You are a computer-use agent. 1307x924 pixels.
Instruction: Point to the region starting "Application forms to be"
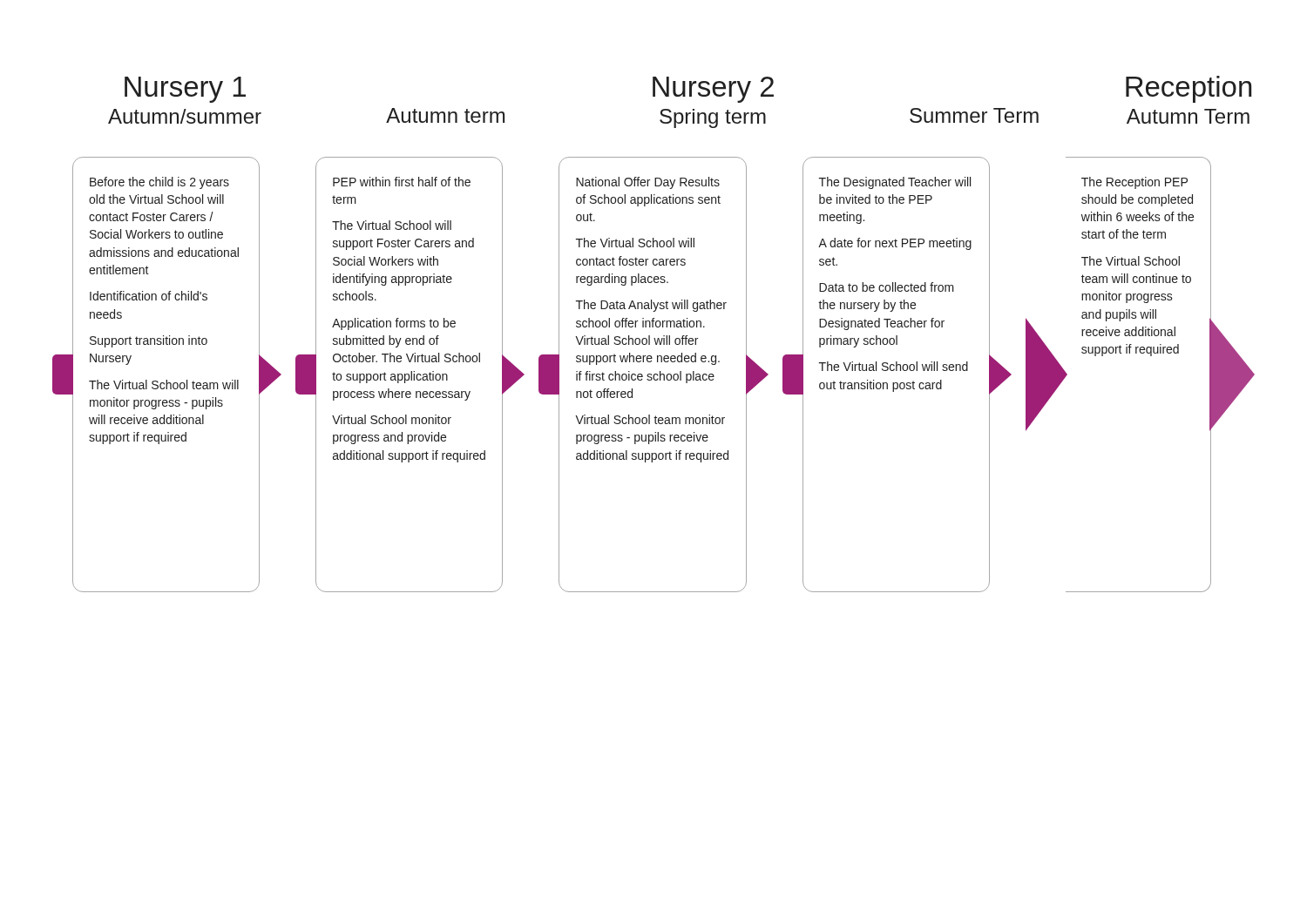coord(406,358)
